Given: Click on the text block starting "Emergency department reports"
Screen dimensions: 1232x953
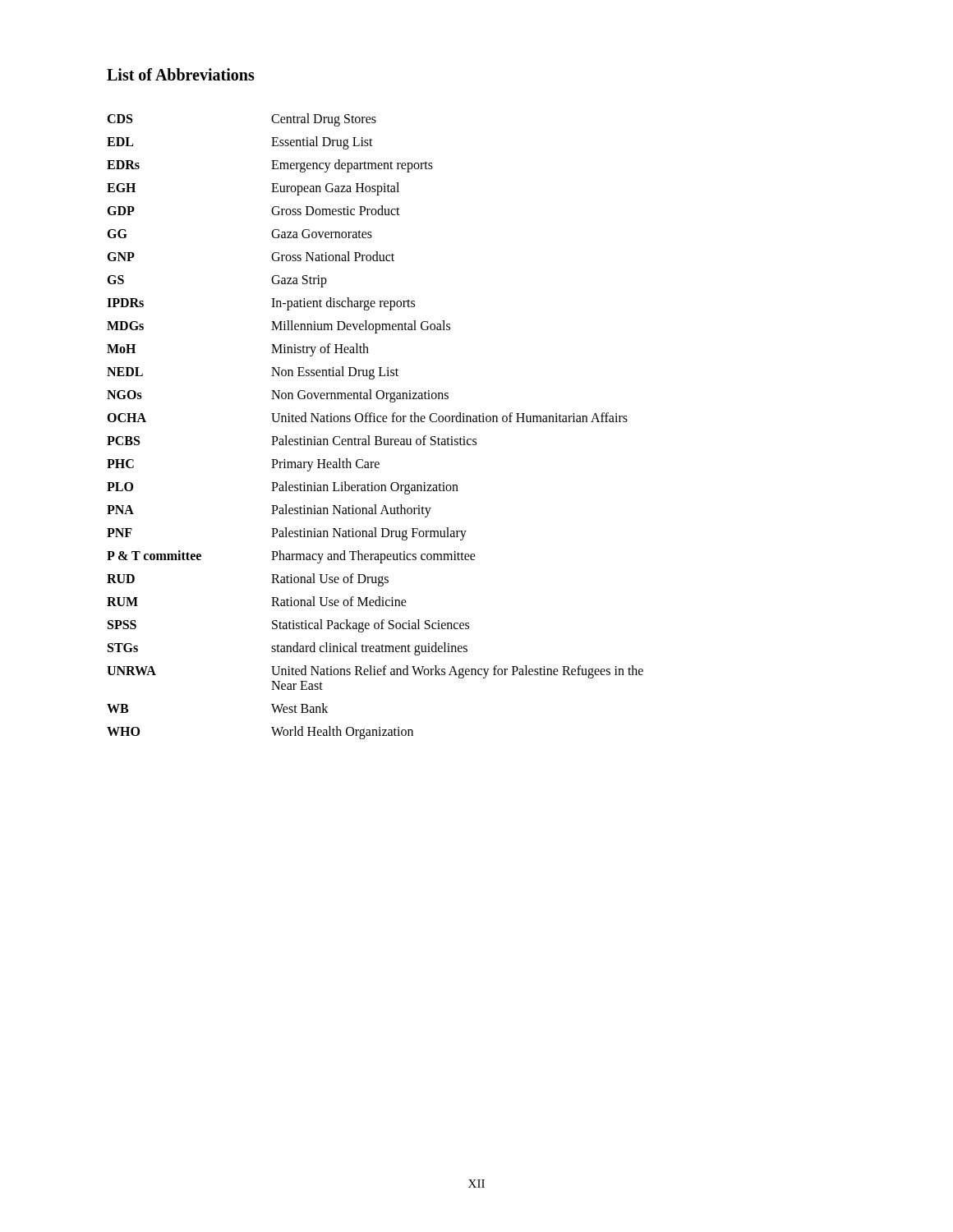Looking at the screenshot, I should point(352,165).
